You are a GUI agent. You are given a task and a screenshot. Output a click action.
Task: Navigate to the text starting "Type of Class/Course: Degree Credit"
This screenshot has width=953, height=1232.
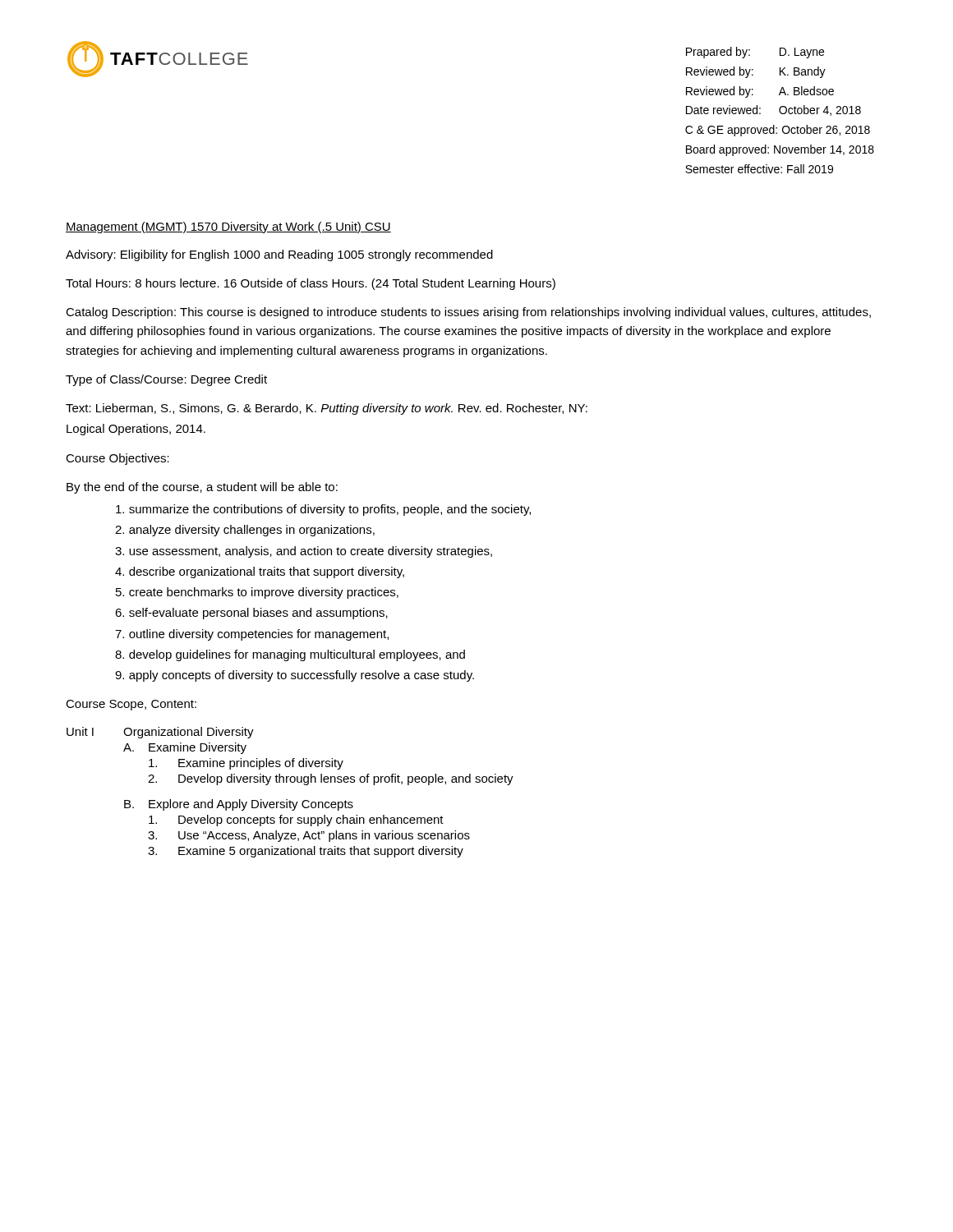[x=166, y=379]
